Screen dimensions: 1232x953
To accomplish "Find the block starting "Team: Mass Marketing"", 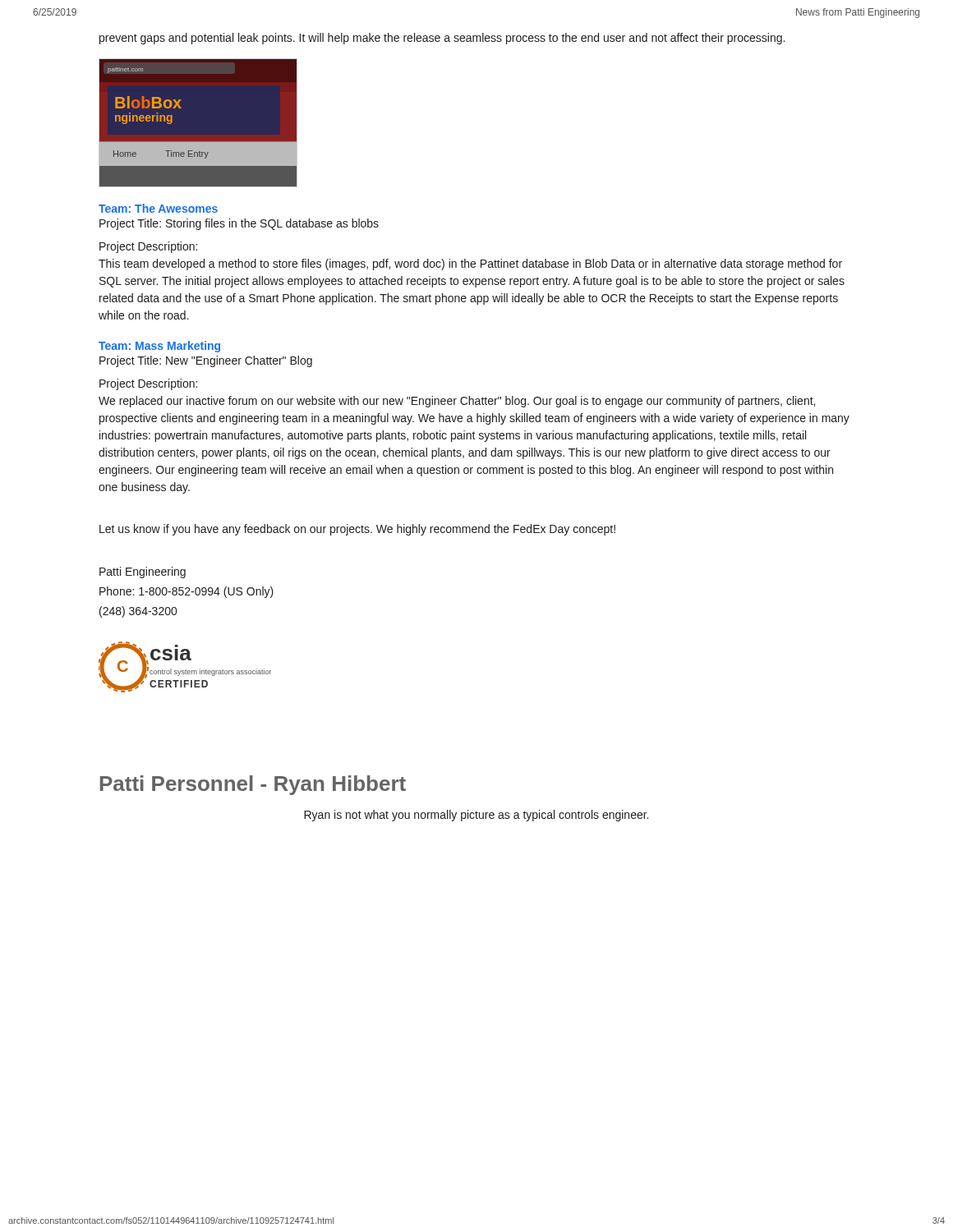I will tap(160, 346).
